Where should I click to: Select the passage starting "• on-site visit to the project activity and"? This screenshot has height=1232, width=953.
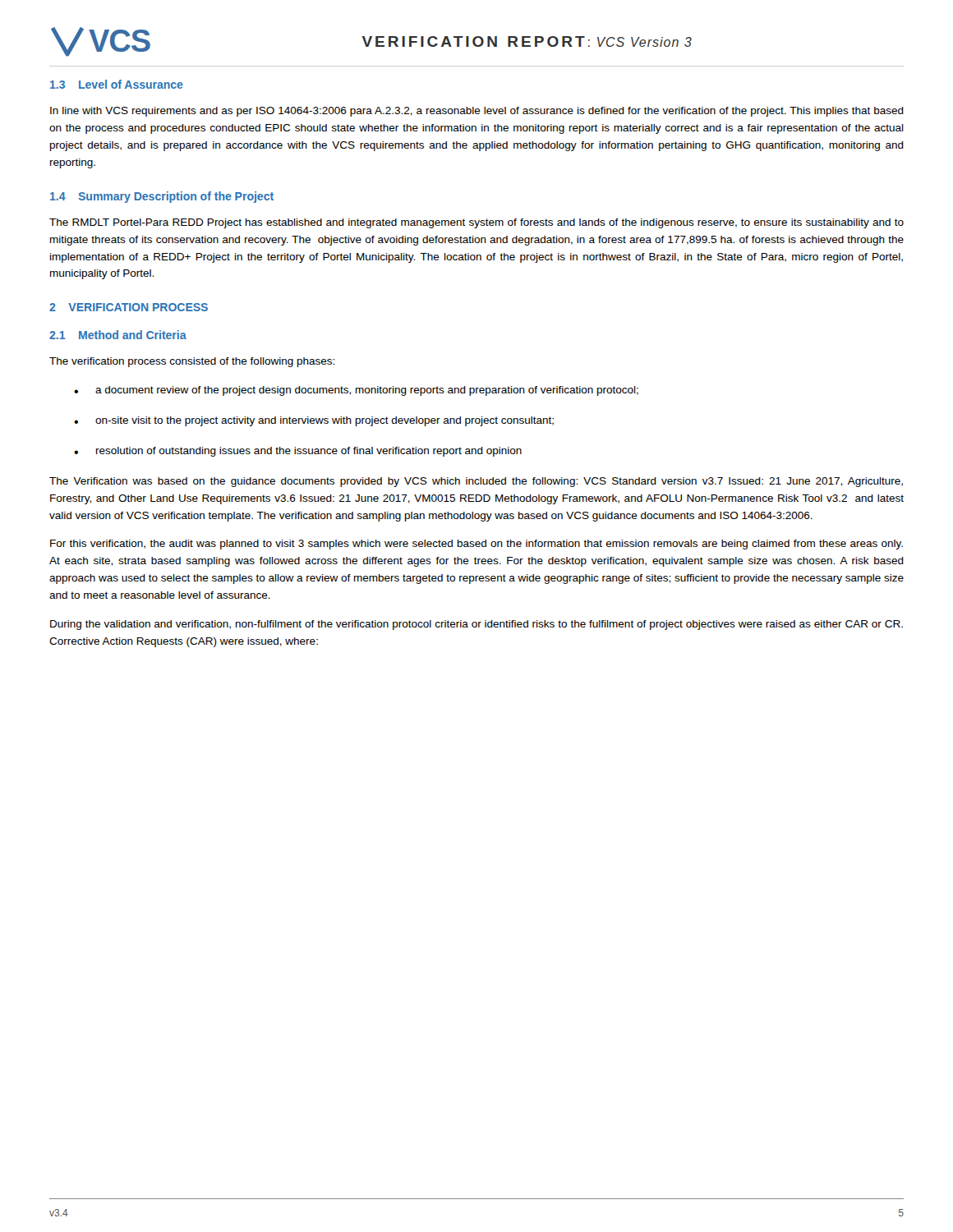489,423
